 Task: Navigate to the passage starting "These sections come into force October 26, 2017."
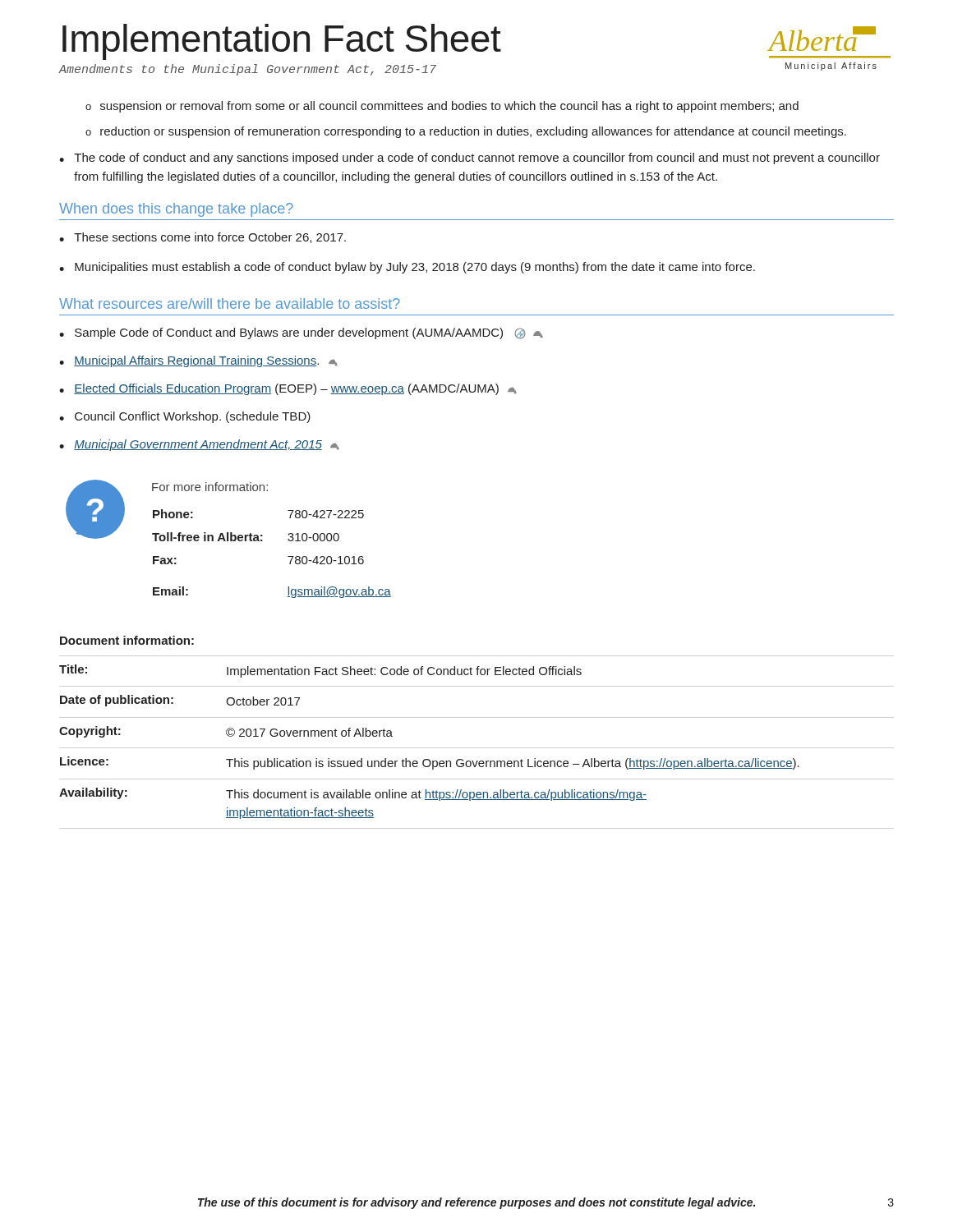tap(211, 238)
